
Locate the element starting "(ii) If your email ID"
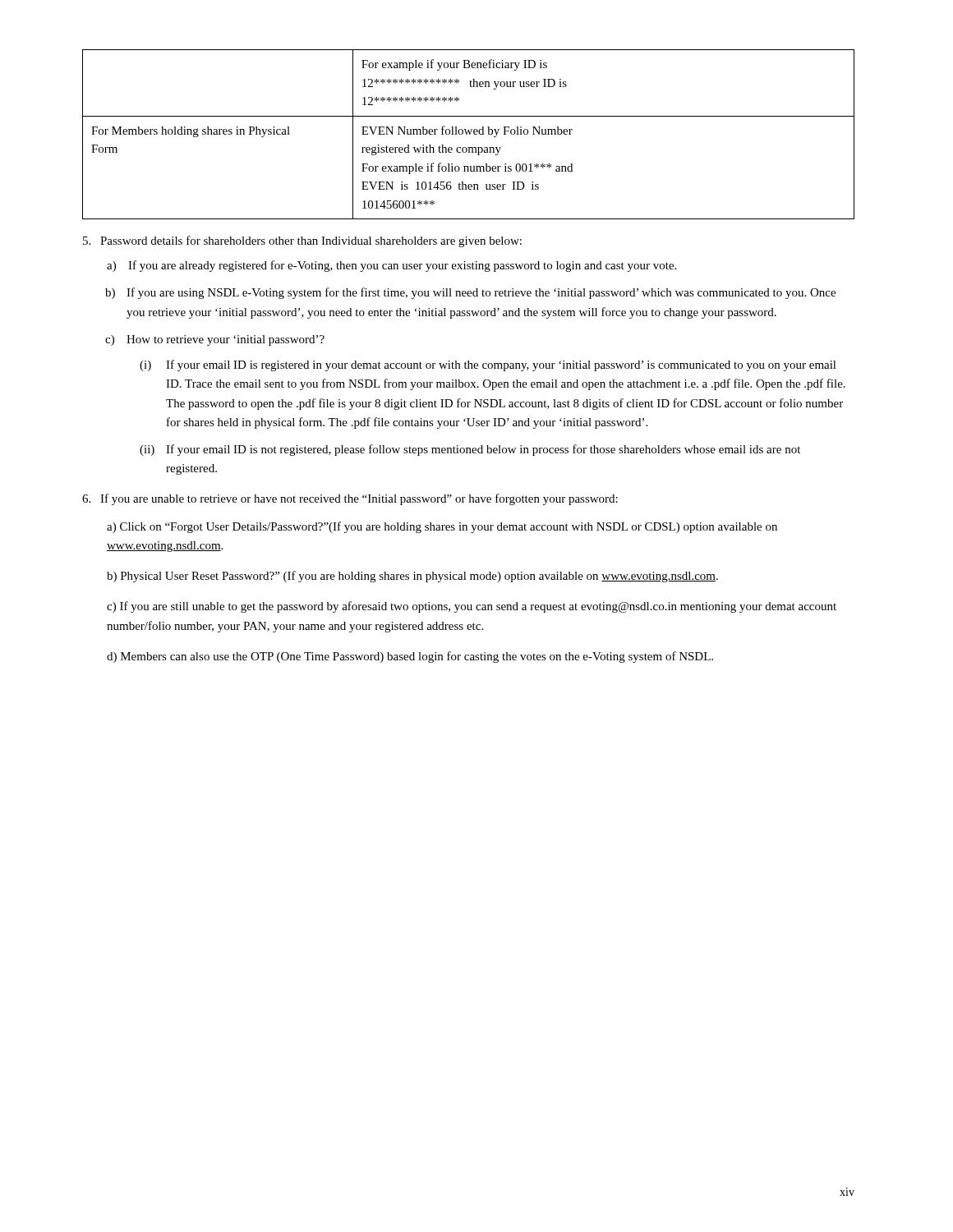tap(497, 459)
